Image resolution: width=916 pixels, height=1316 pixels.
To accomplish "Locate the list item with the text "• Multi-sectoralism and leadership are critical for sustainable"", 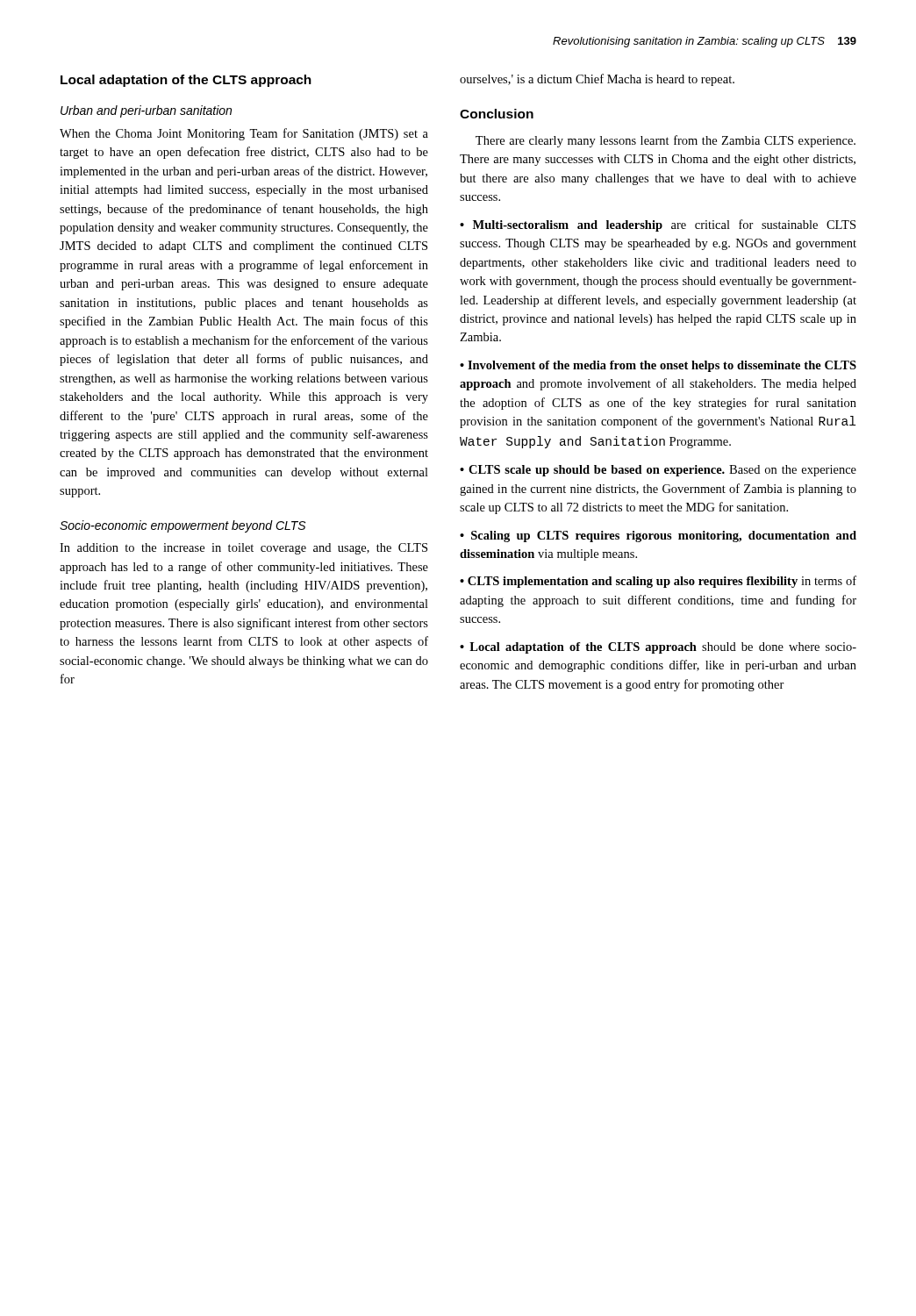I will click(658, 281).
